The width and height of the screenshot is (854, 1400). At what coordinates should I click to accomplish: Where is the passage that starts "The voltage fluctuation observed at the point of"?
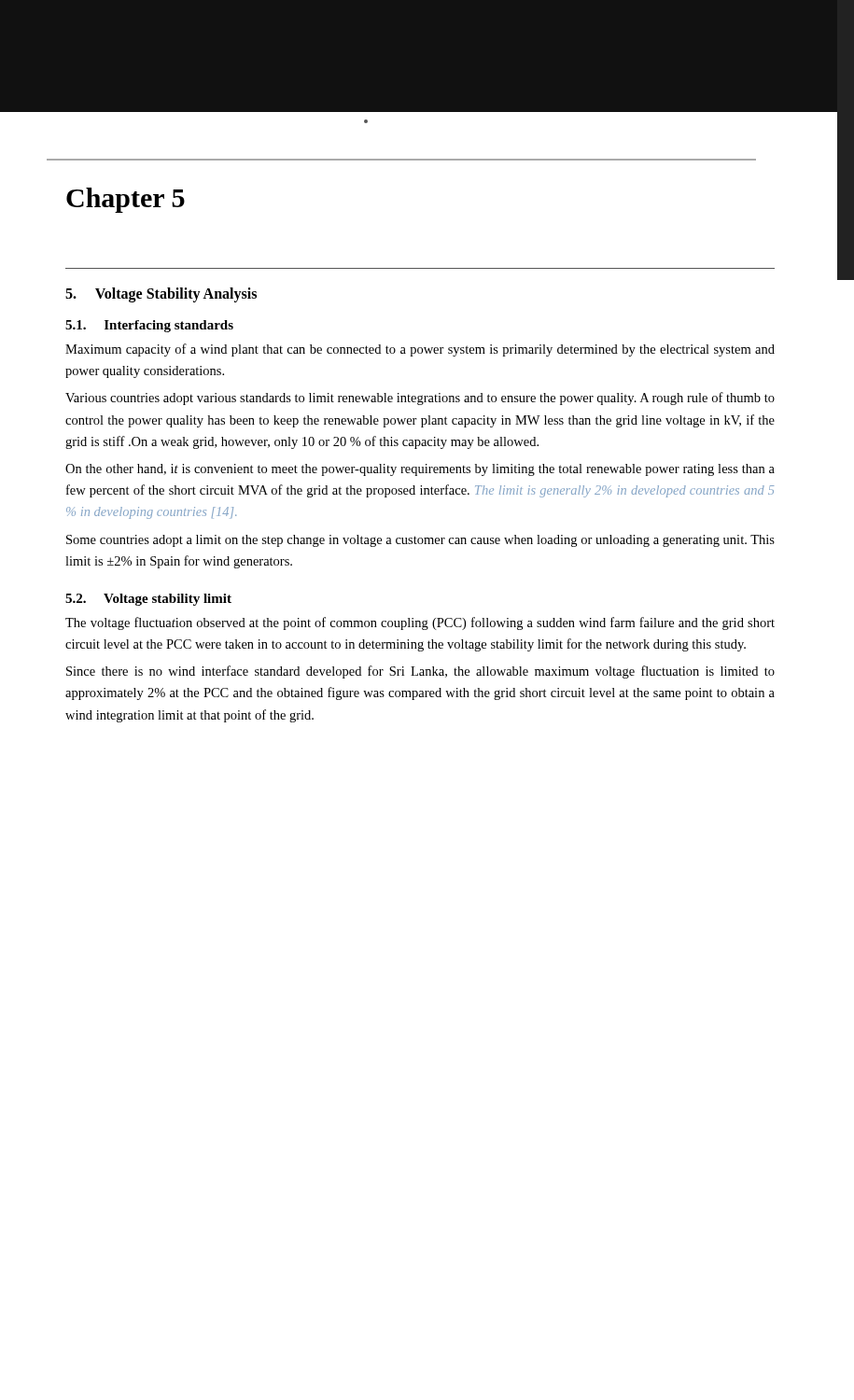click(x=420, y=633)
